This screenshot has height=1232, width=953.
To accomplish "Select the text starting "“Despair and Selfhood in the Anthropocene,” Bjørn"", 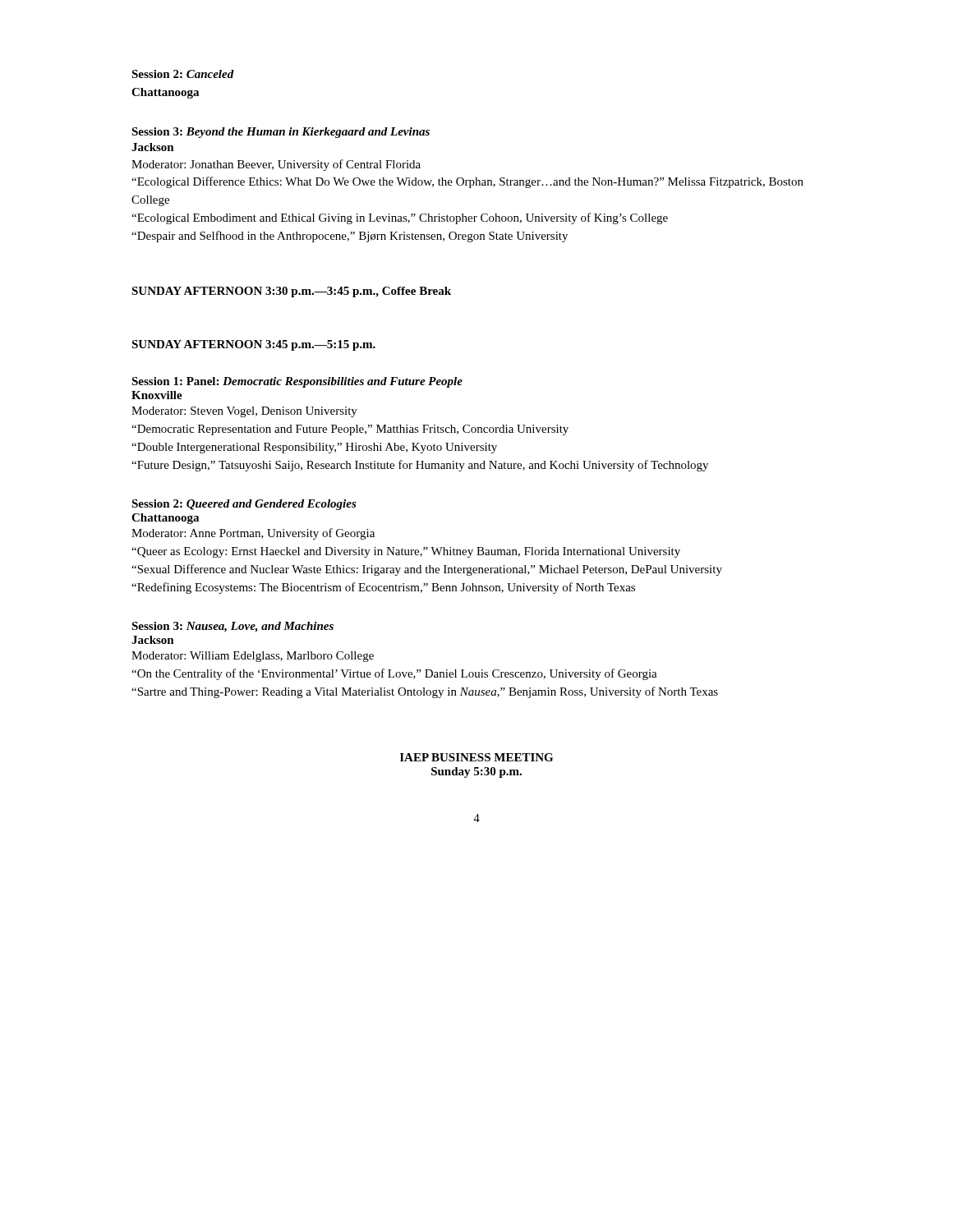I will [x=350, y=235].
